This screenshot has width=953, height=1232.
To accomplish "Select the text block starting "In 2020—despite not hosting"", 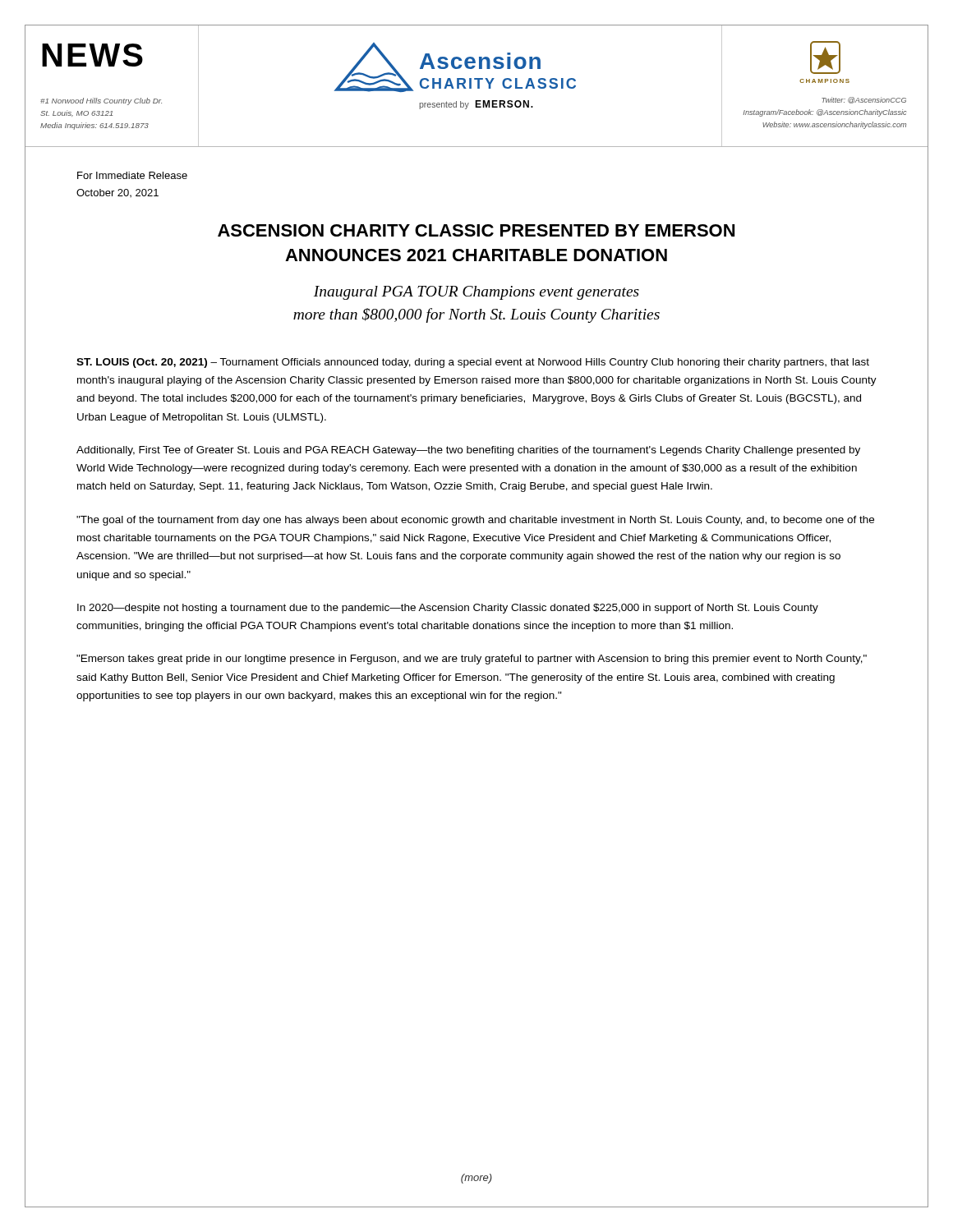I will click(x=447, y=616).
